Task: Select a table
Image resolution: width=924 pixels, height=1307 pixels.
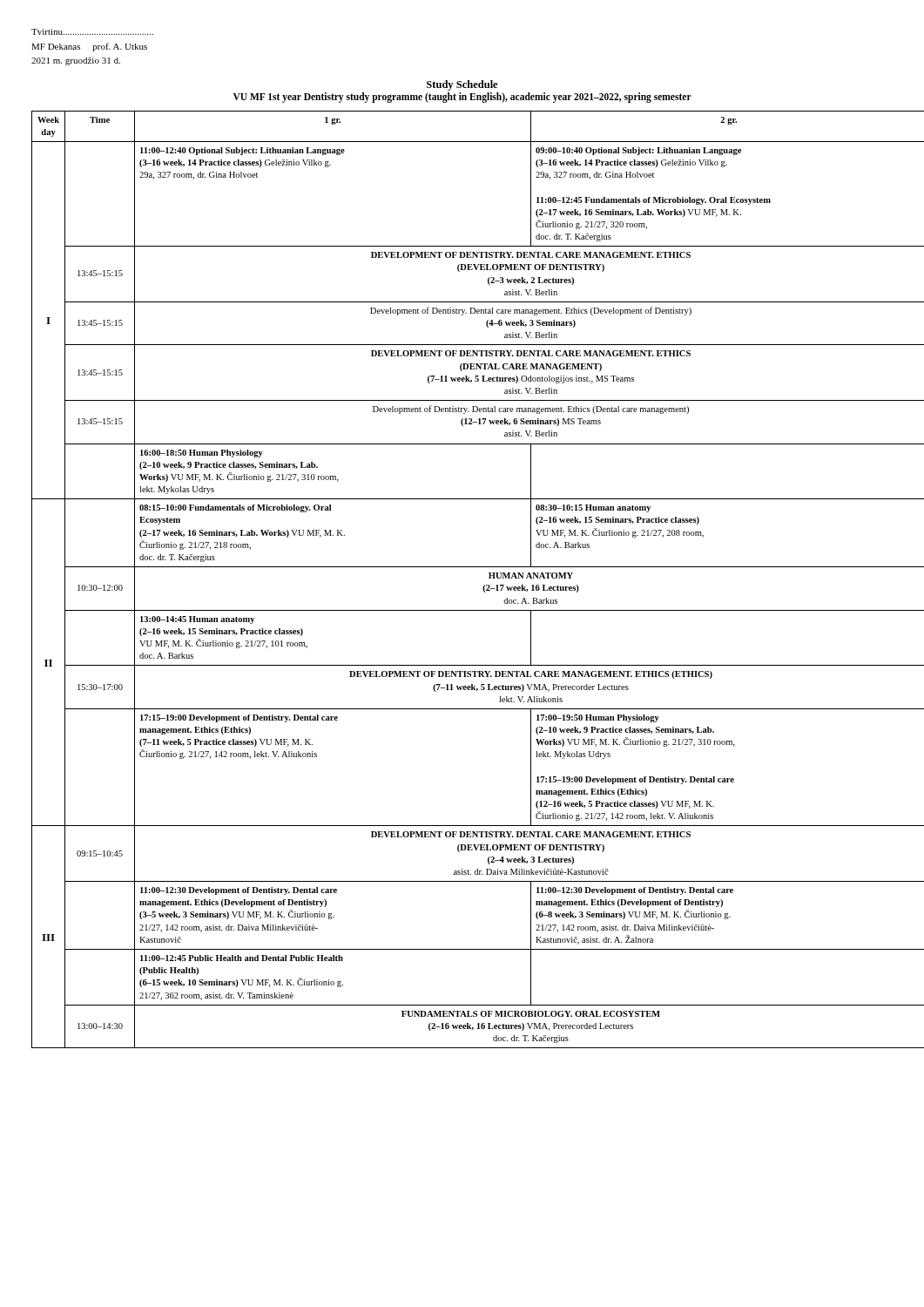Action: point(462,579)
